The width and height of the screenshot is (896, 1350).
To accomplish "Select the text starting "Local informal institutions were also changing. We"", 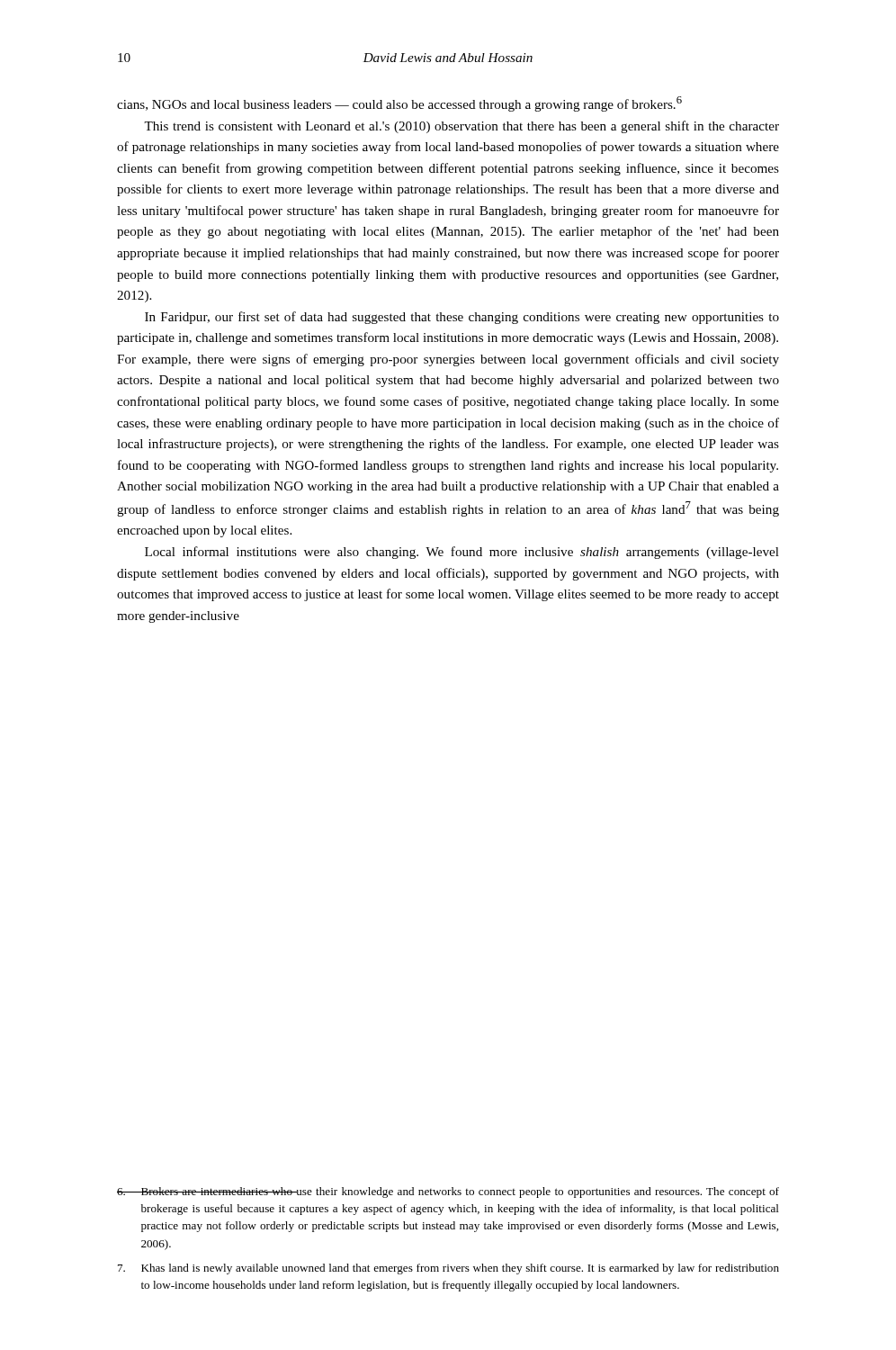I will [448, 583].
